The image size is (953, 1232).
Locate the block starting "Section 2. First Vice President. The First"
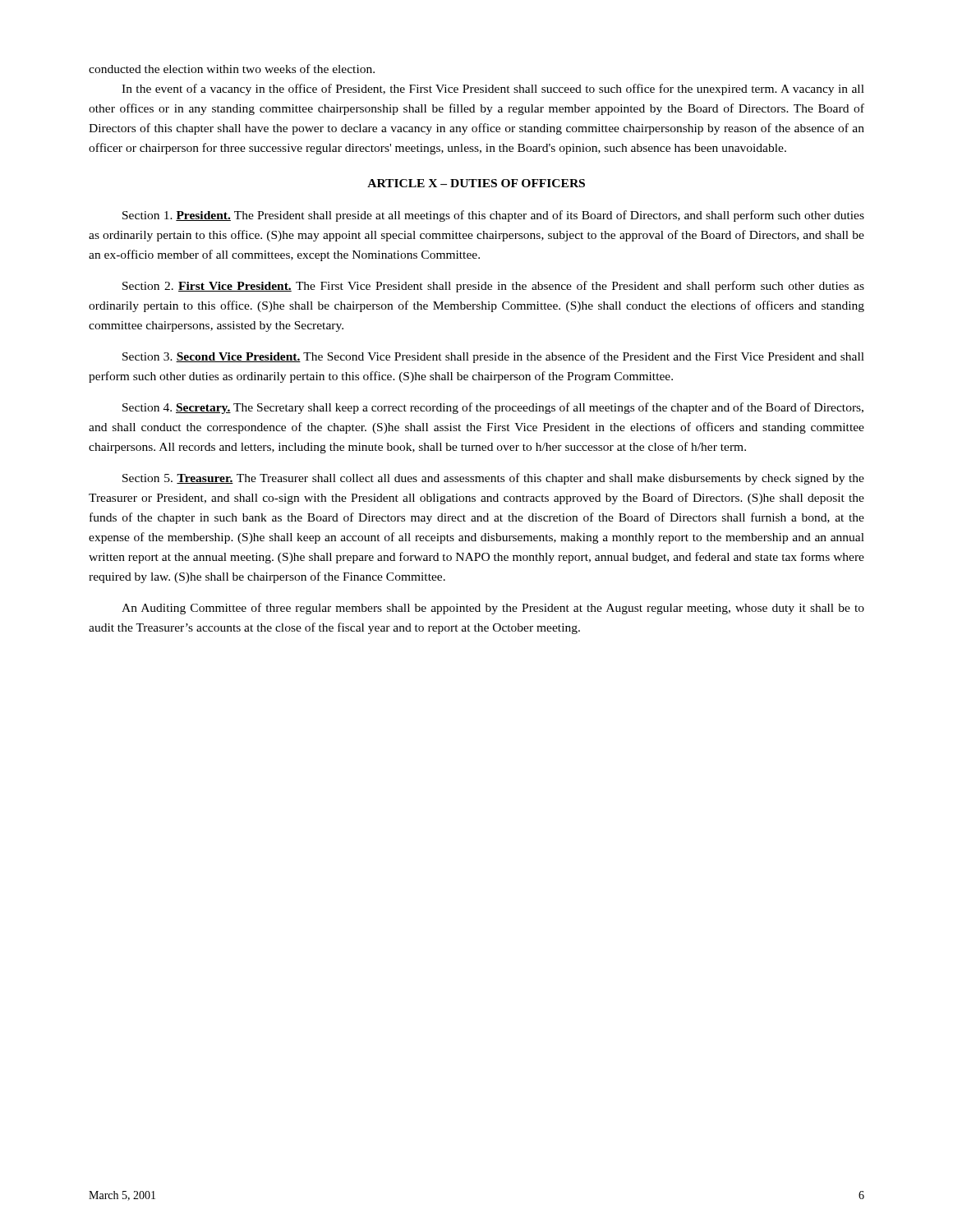click(476, 306)
